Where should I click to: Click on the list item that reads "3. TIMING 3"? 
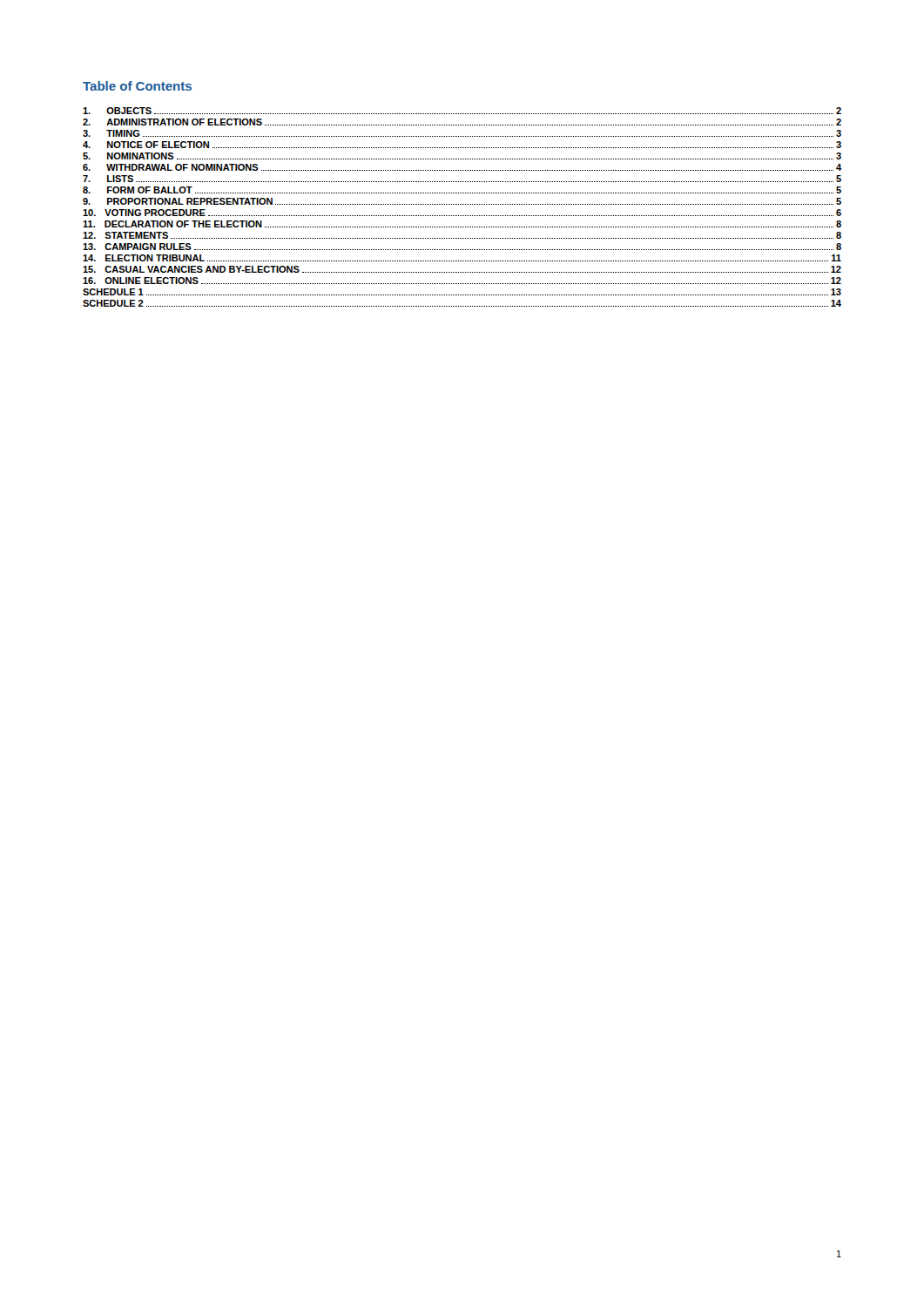point(462,134)
